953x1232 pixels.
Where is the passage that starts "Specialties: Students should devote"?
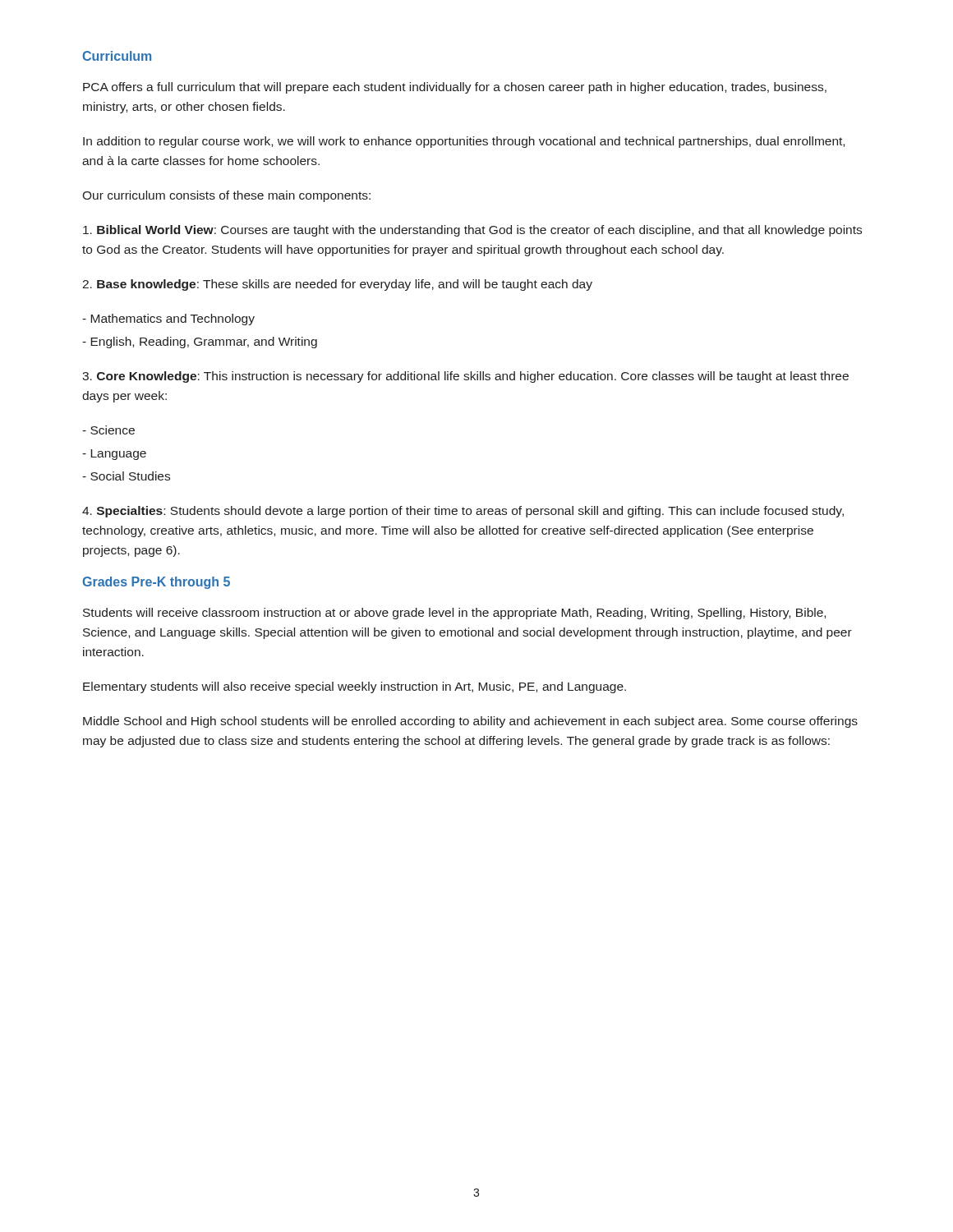[x=463, y=530]
